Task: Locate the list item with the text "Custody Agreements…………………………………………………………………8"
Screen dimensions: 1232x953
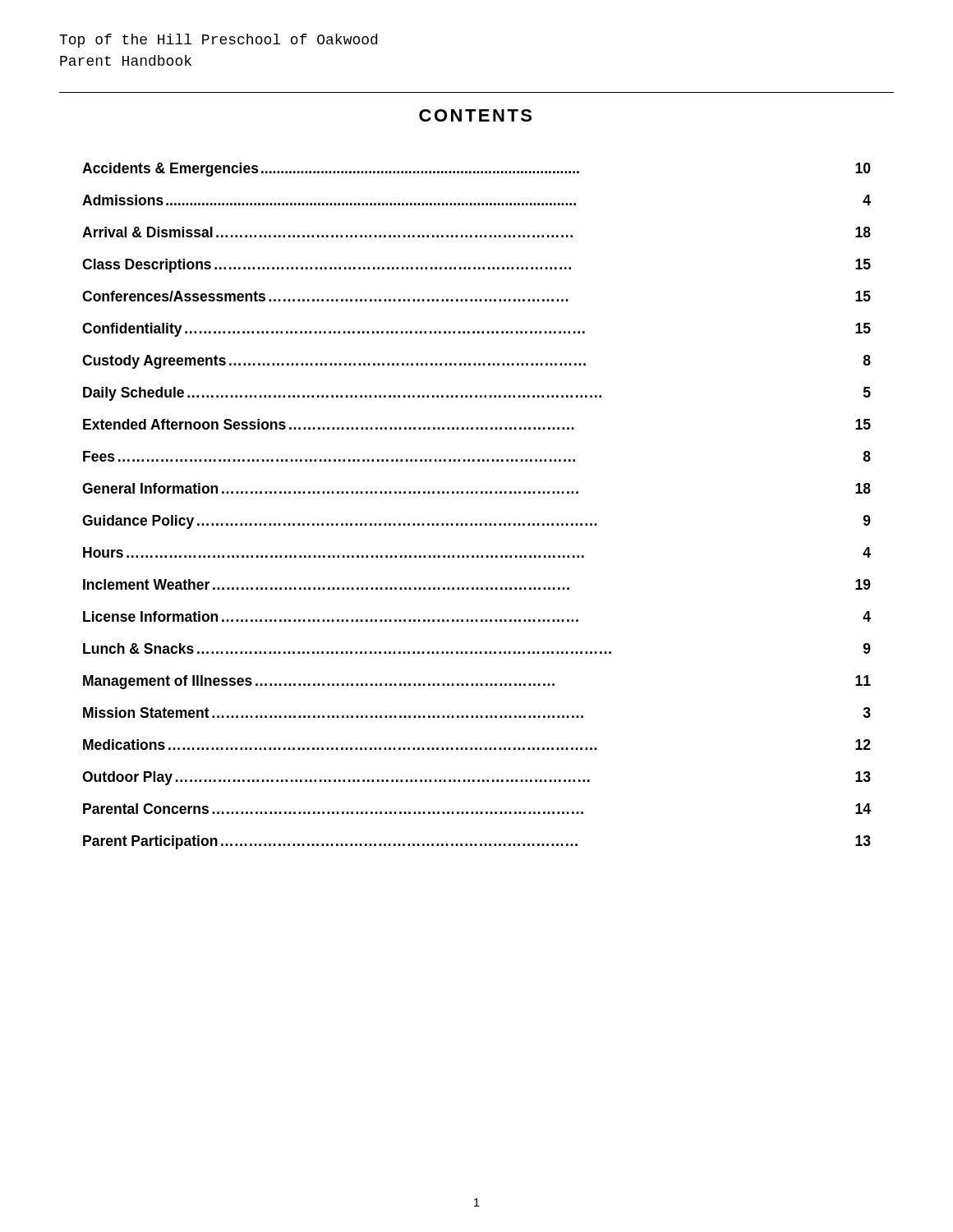Action: [476, 361]
